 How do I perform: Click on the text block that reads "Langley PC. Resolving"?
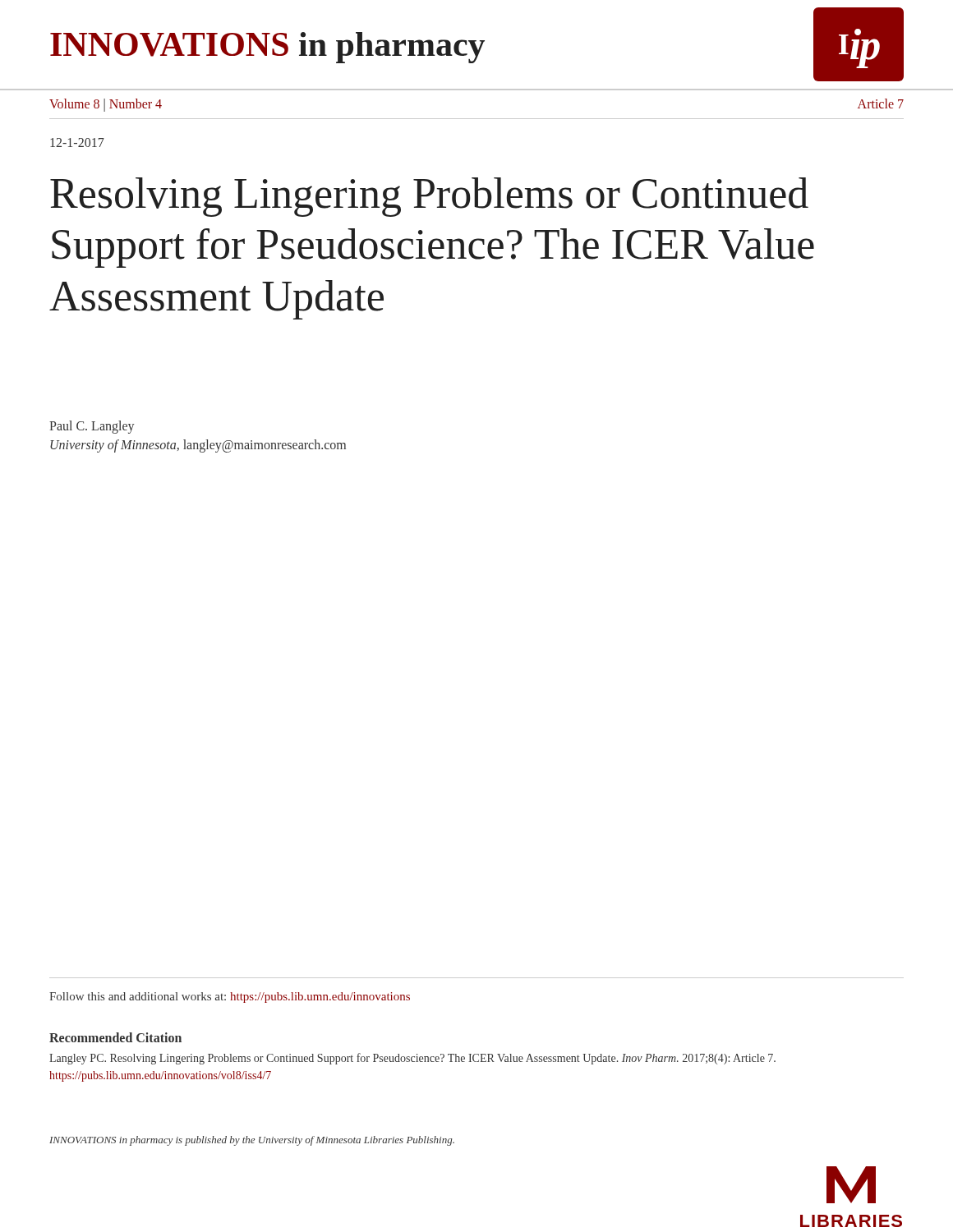click(413, 1067)
